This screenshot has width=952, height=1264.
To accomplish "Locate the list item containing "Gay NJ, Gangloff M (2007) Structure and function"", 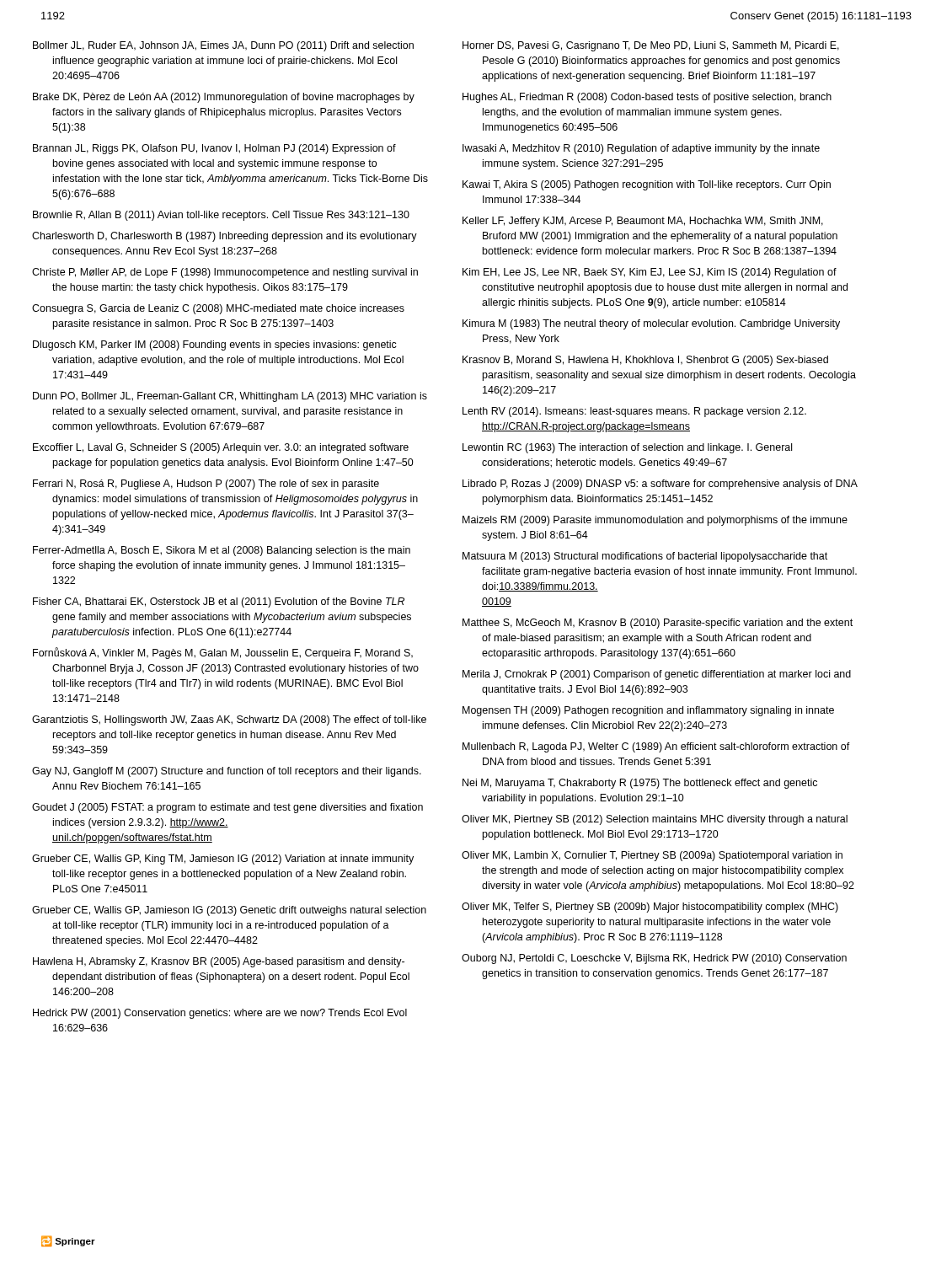I will coord(227,778).
